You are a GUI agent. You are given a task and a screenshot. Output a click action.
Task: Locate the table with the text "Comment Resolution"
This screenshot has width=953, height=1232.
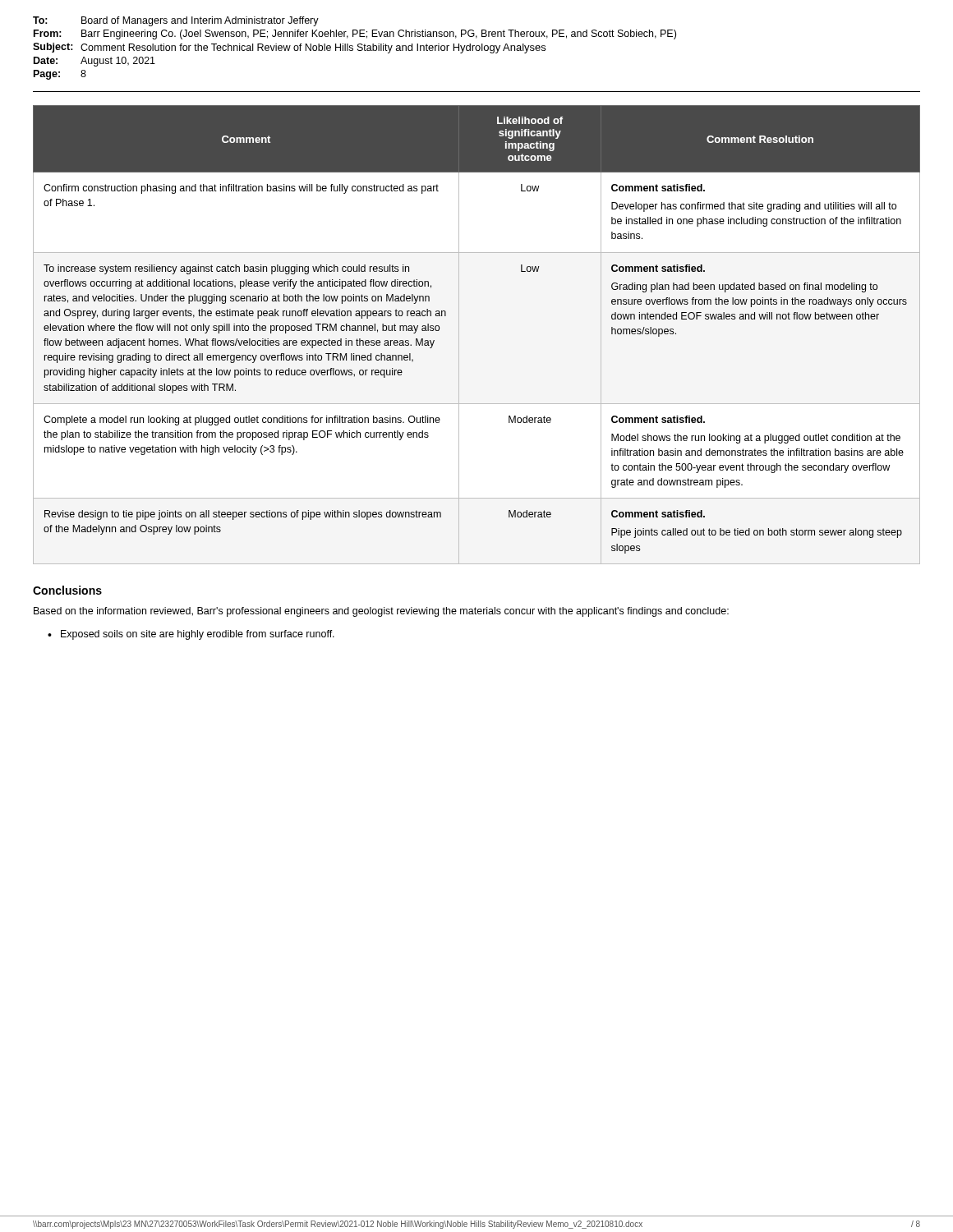[x=476, y=335]
